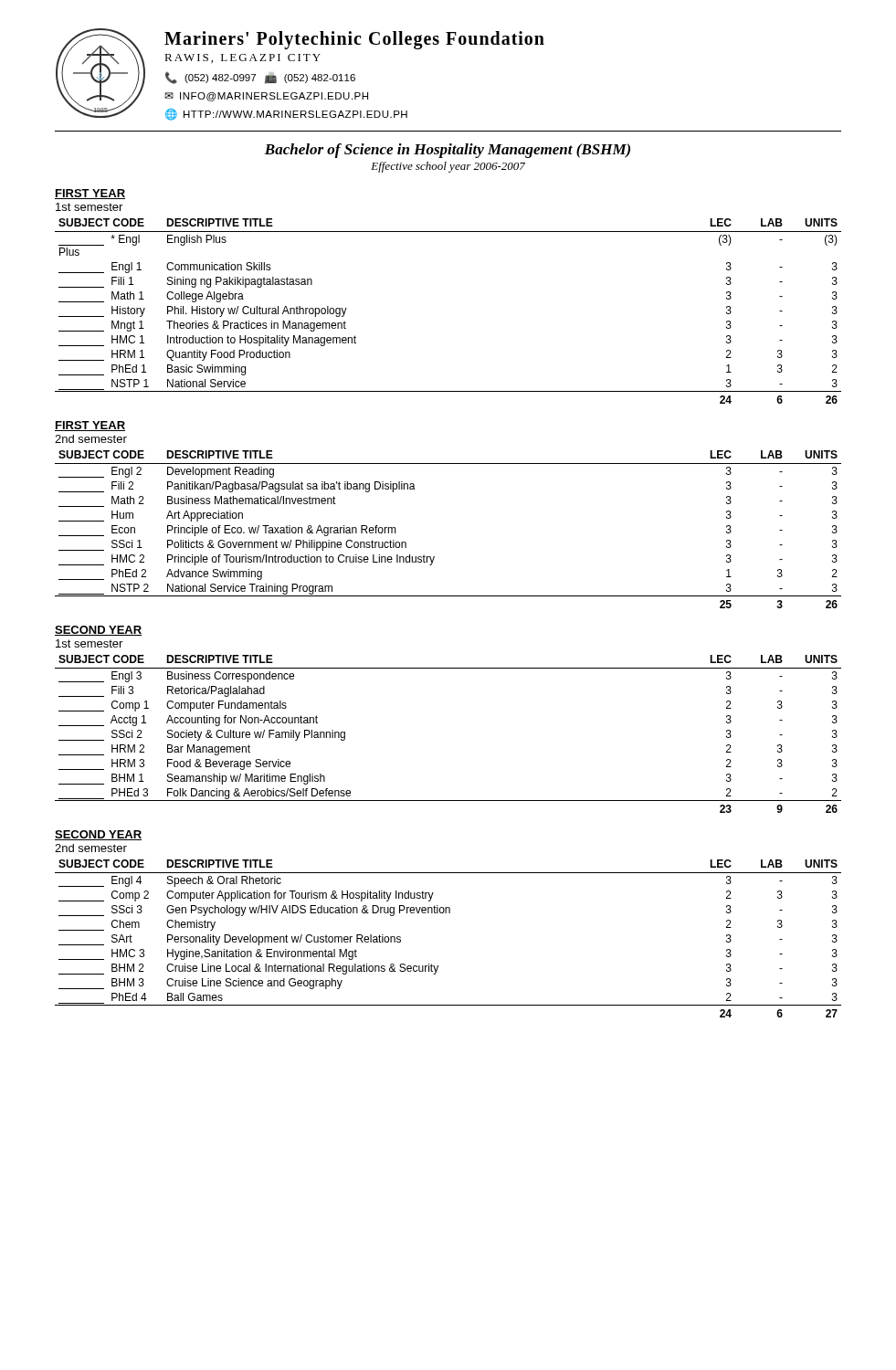896x1370 pixels.
Task: Click on the table containing "Cruise Line Science and Geography"
Action: click(448, 939)
